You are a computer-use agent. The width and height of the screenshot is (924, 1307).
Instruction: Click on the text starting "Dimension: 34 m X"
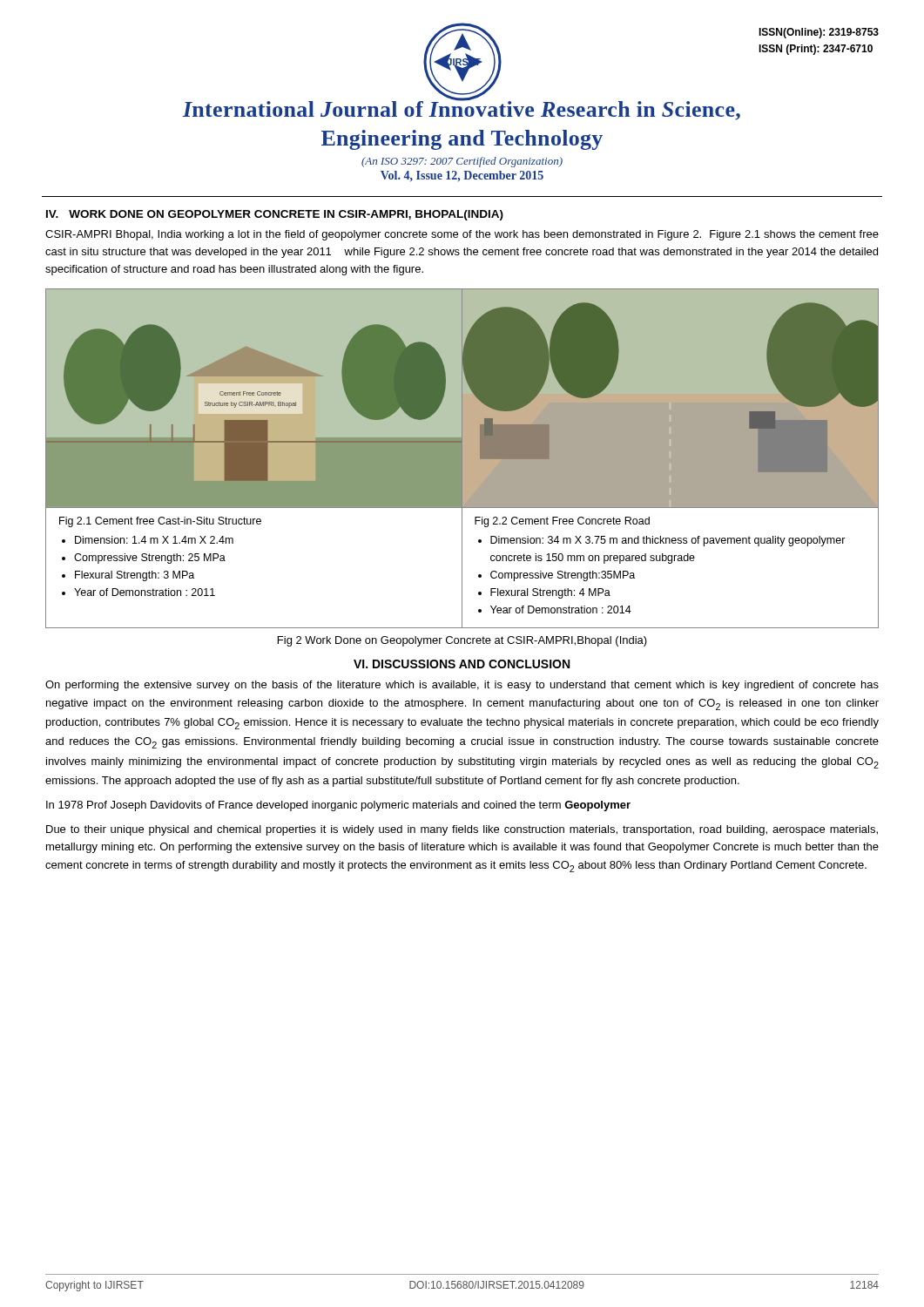point(667,549)
